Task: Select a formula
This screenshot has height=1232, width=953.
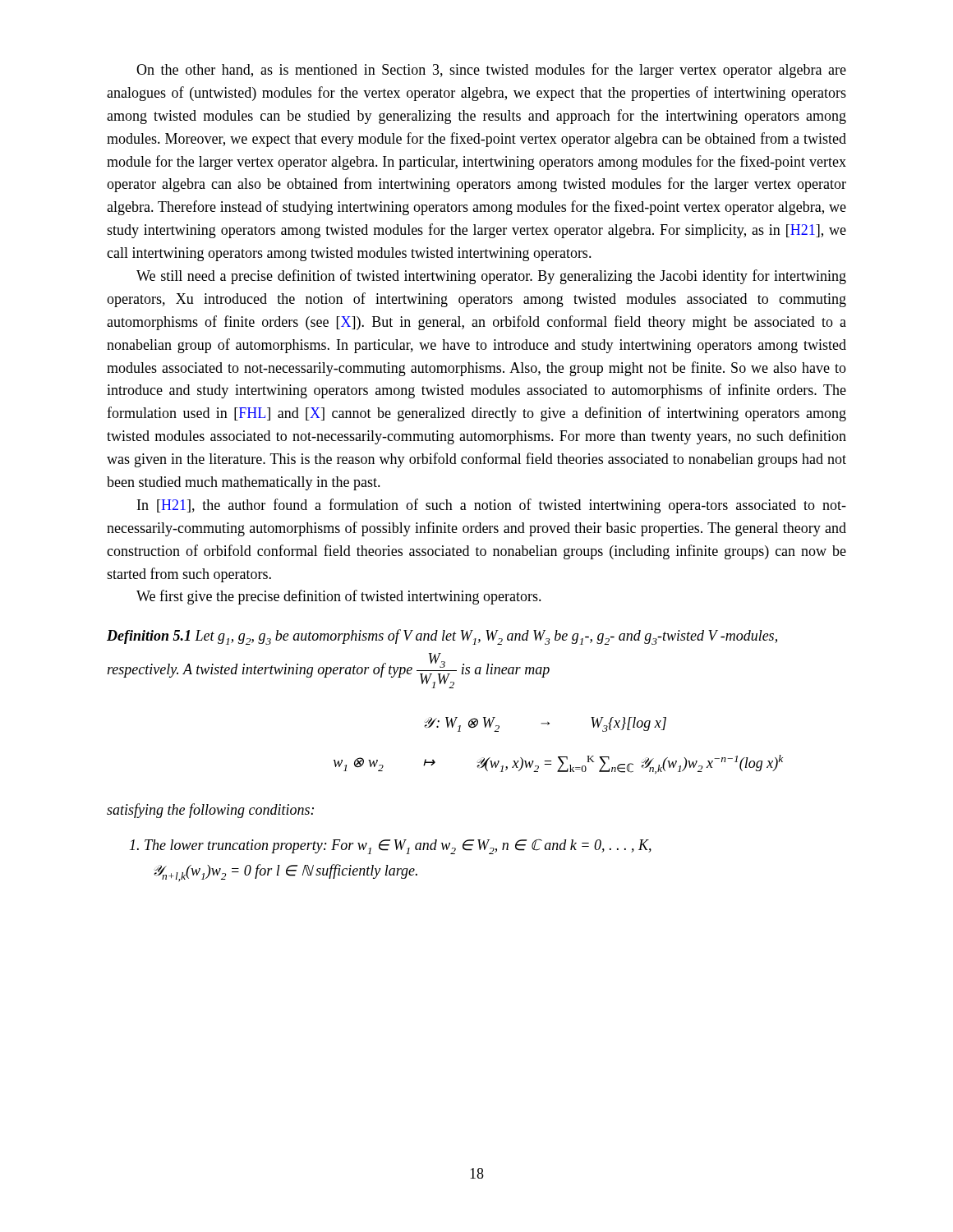Action: (x=476, y=745)
